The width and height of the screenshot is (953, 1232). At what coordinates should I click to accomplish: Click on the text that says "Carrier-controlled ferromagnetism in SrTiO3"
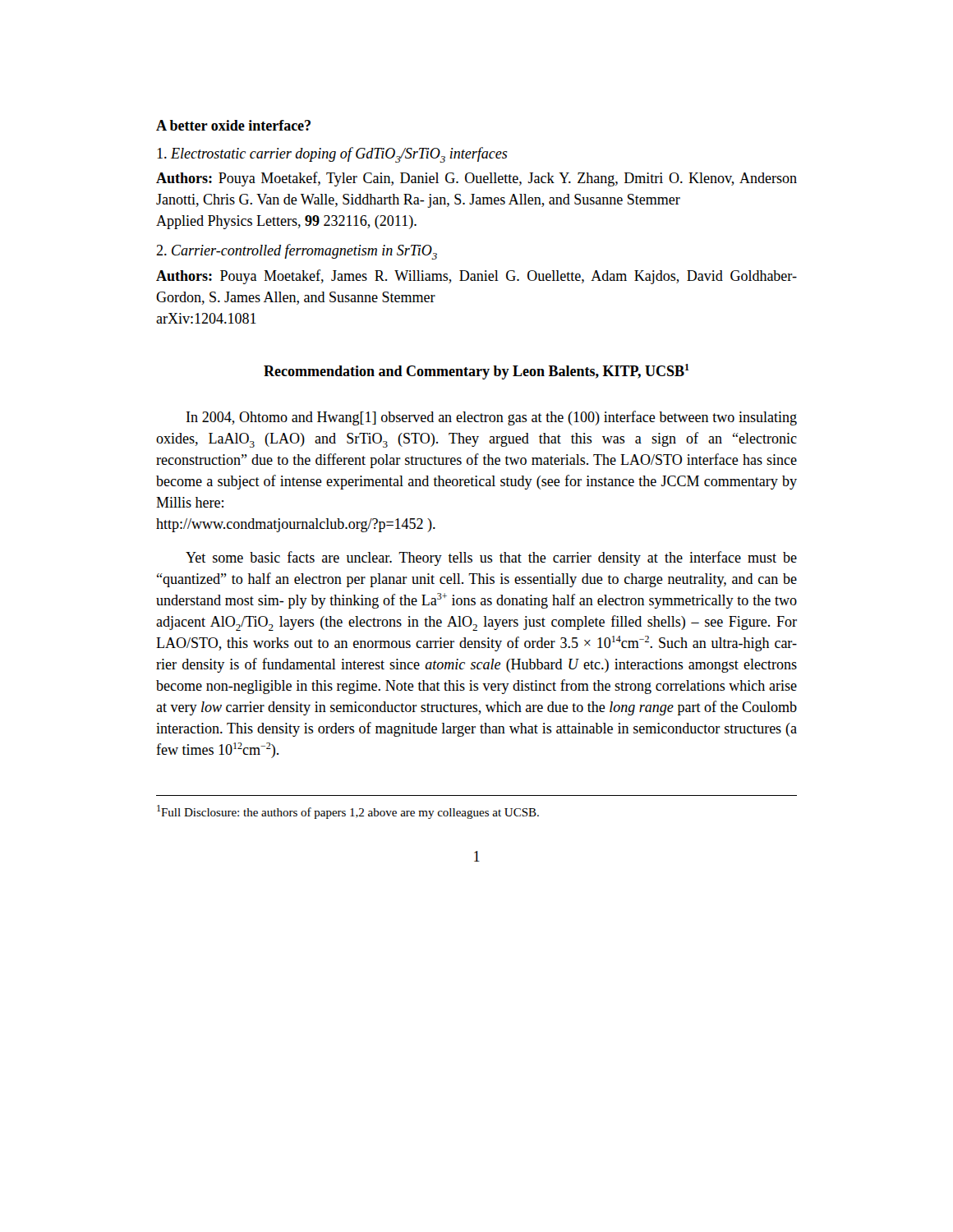tap(297, 252)
